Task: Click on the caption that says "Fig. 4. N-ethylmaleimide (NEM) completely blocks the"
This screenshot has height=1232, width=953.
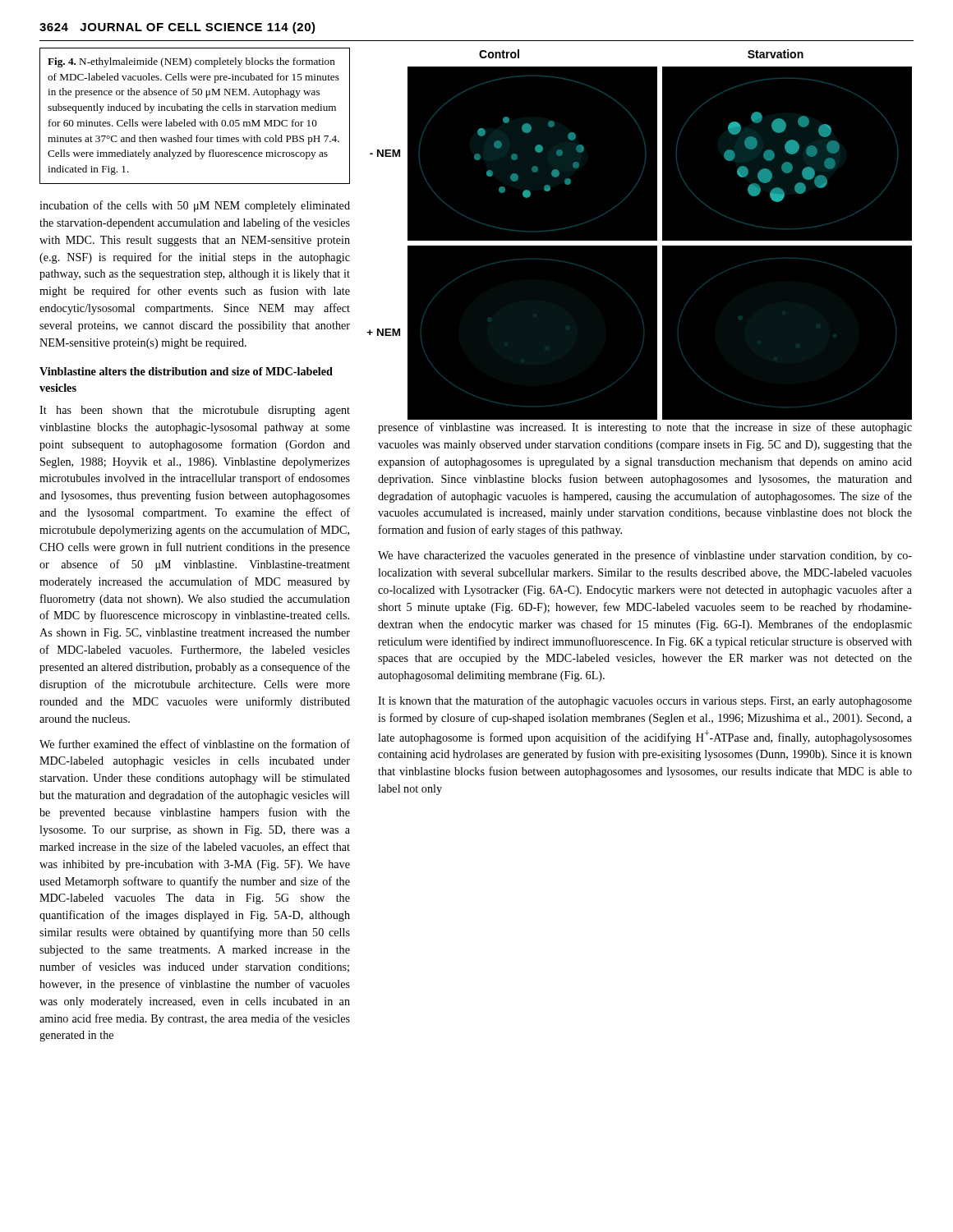Action: 195,116
